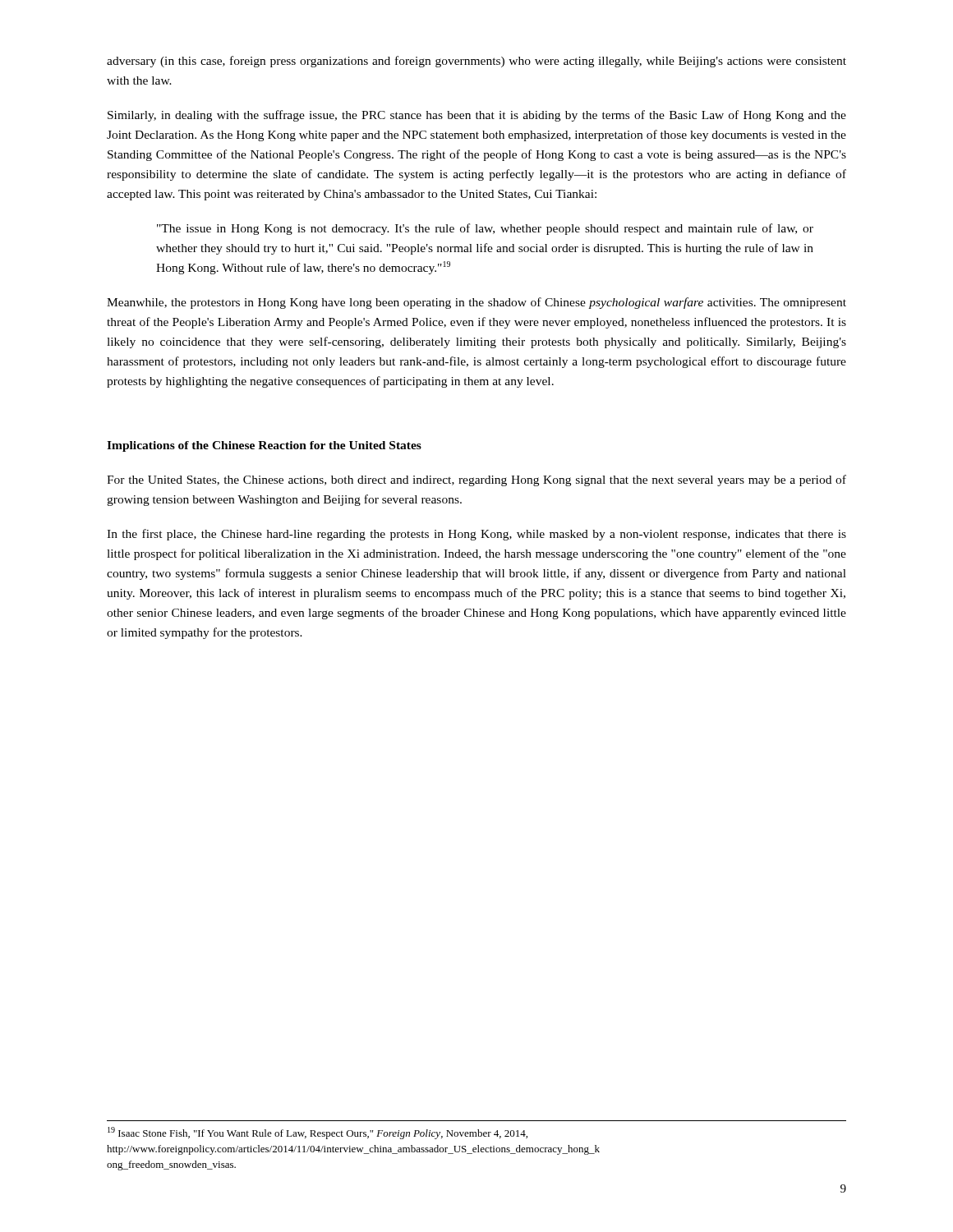Locate the text block with the text "Similarly, in dealing with the"

click(x=476, y=154)
